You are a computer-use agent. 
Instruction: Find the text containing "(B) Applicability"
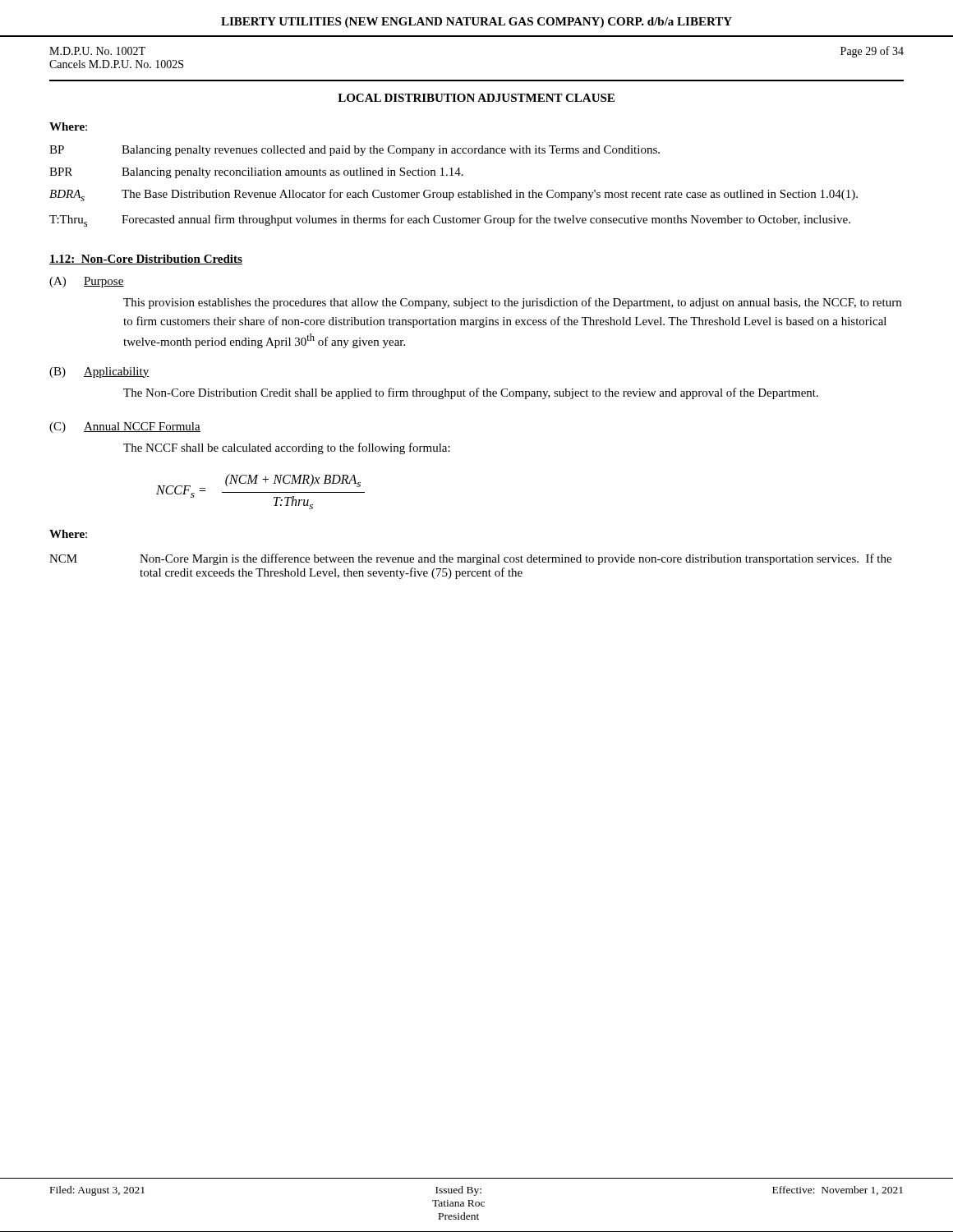99,371
